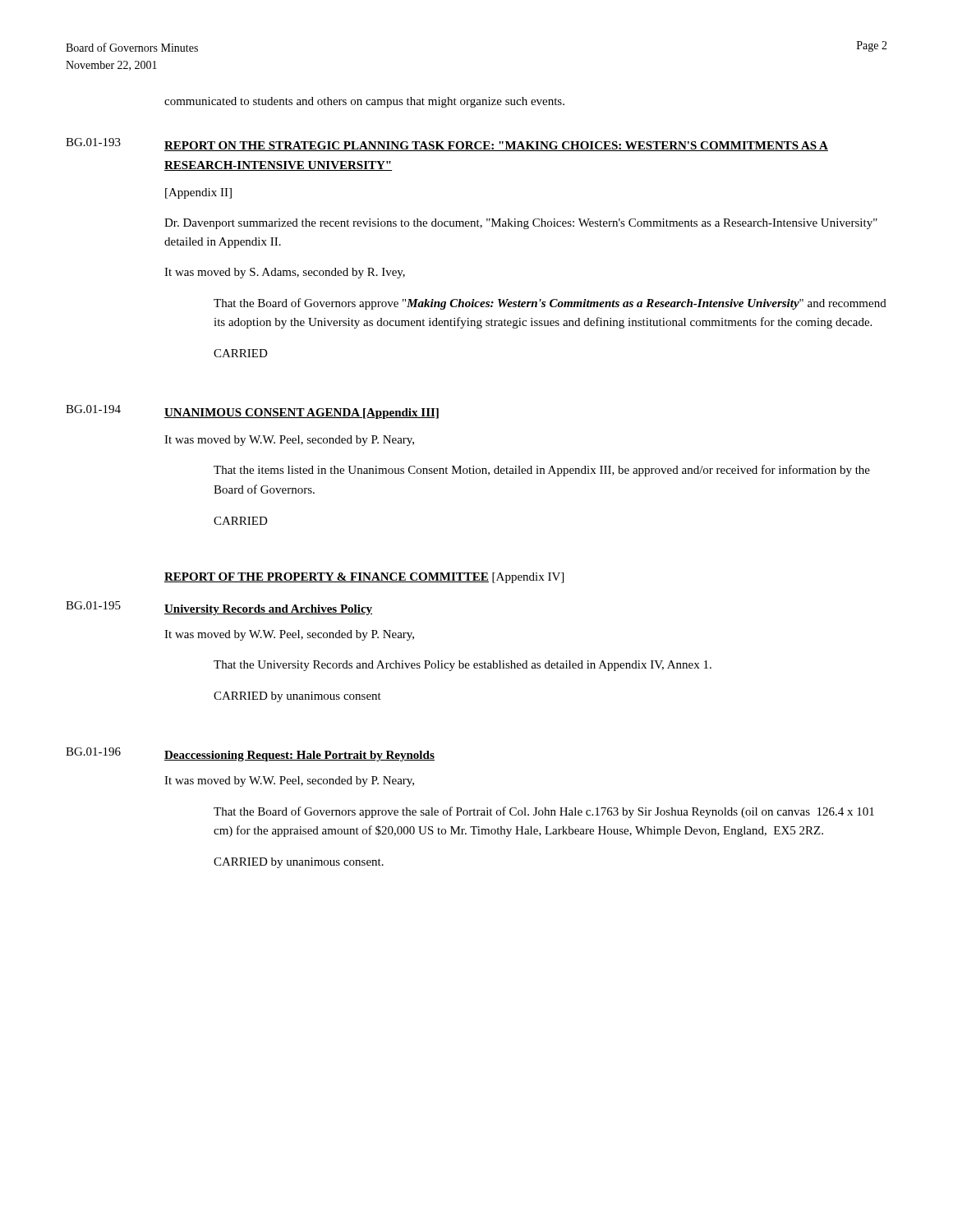Navigate to the text block starting "Dr. Davenport summarized the recent revisions to"
The image size is (953, 1232).
pos(521,232)
